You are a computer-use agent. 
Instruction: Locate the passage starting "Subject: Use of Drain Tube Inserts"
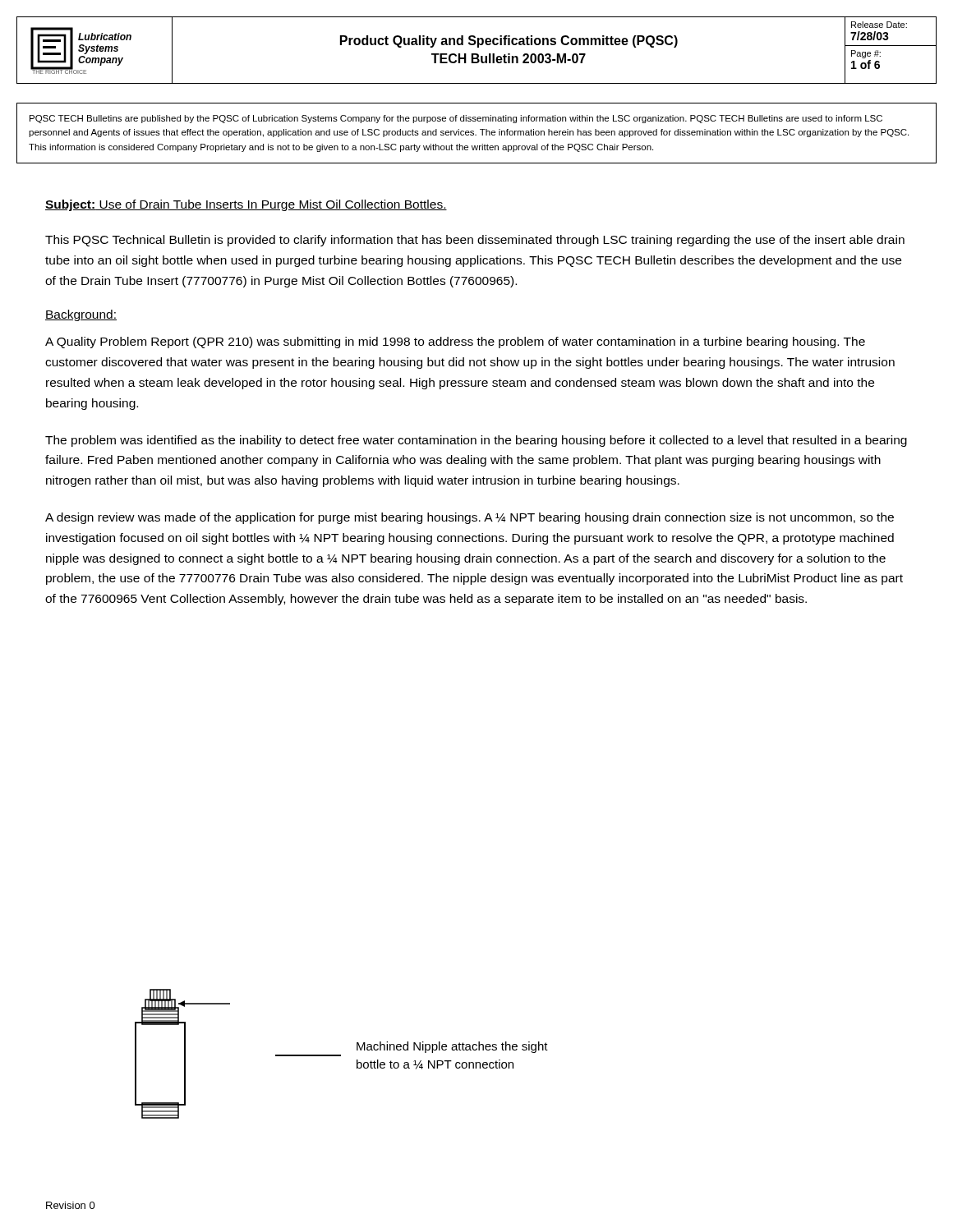pyautogui.click(x=246, y=204)
